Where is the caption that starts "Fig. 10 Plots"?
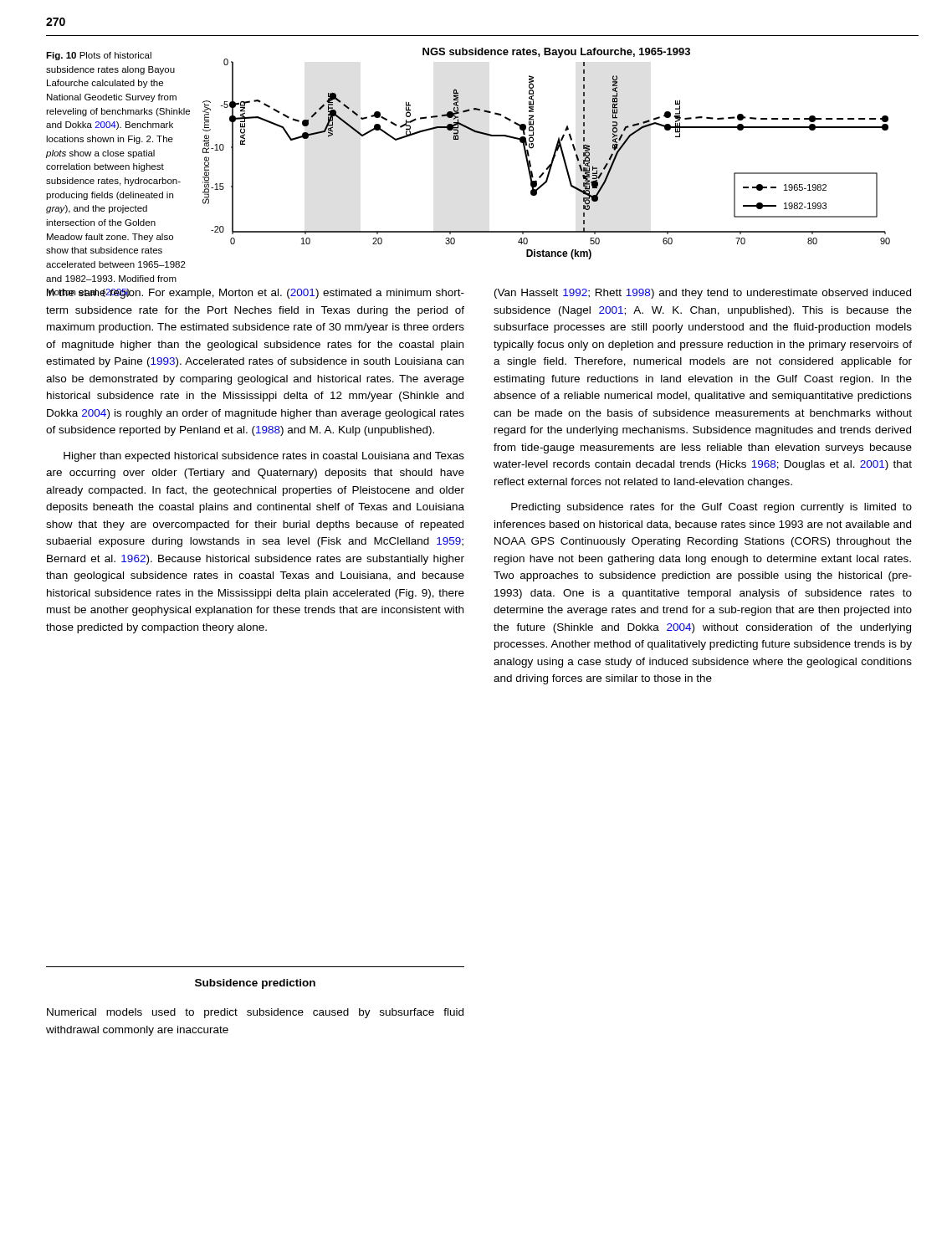Image resolution: width=952 pixels, height=1255 pixels. 118,174
